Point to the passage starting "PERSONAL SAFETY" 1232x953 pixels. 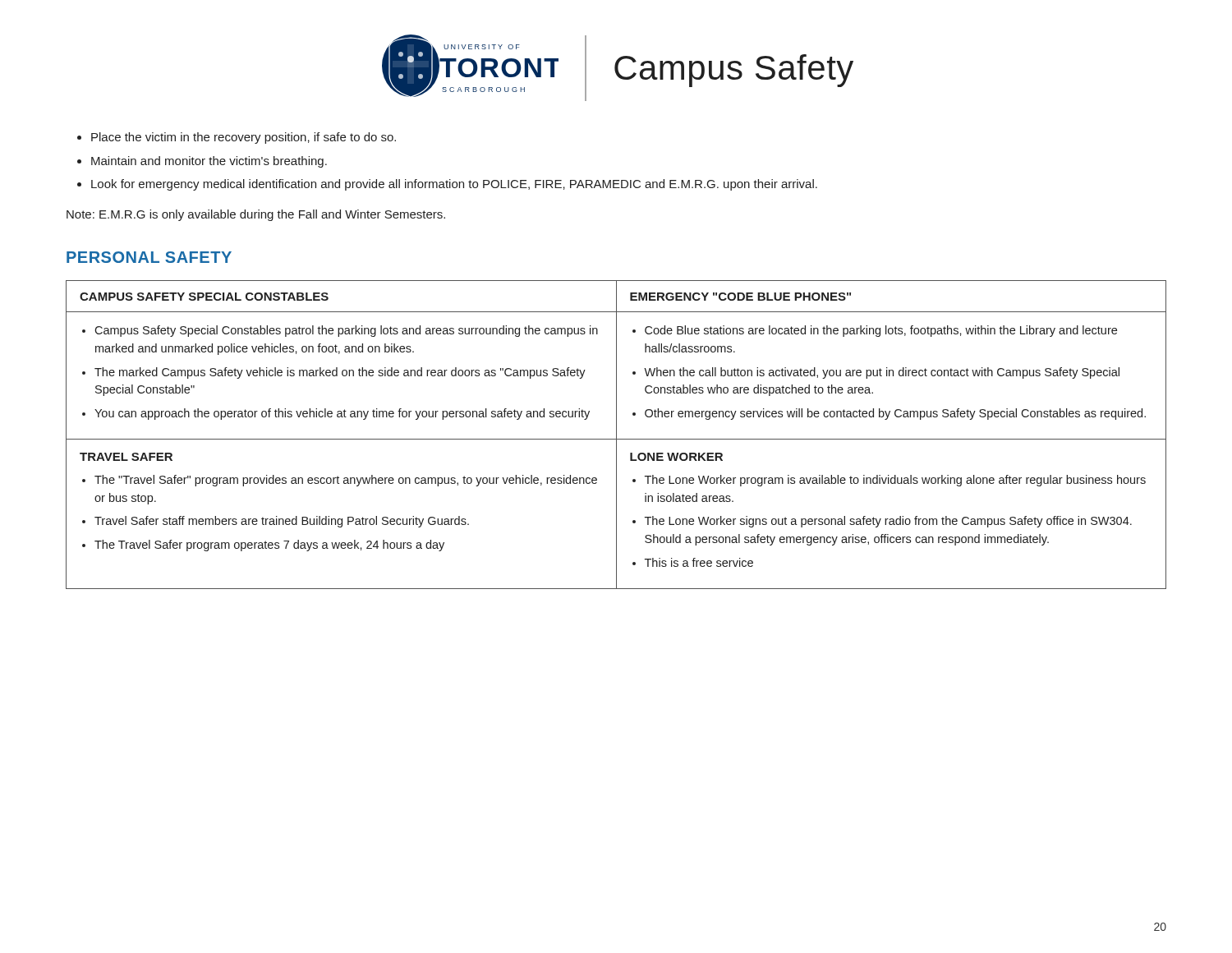coord(149,257)
